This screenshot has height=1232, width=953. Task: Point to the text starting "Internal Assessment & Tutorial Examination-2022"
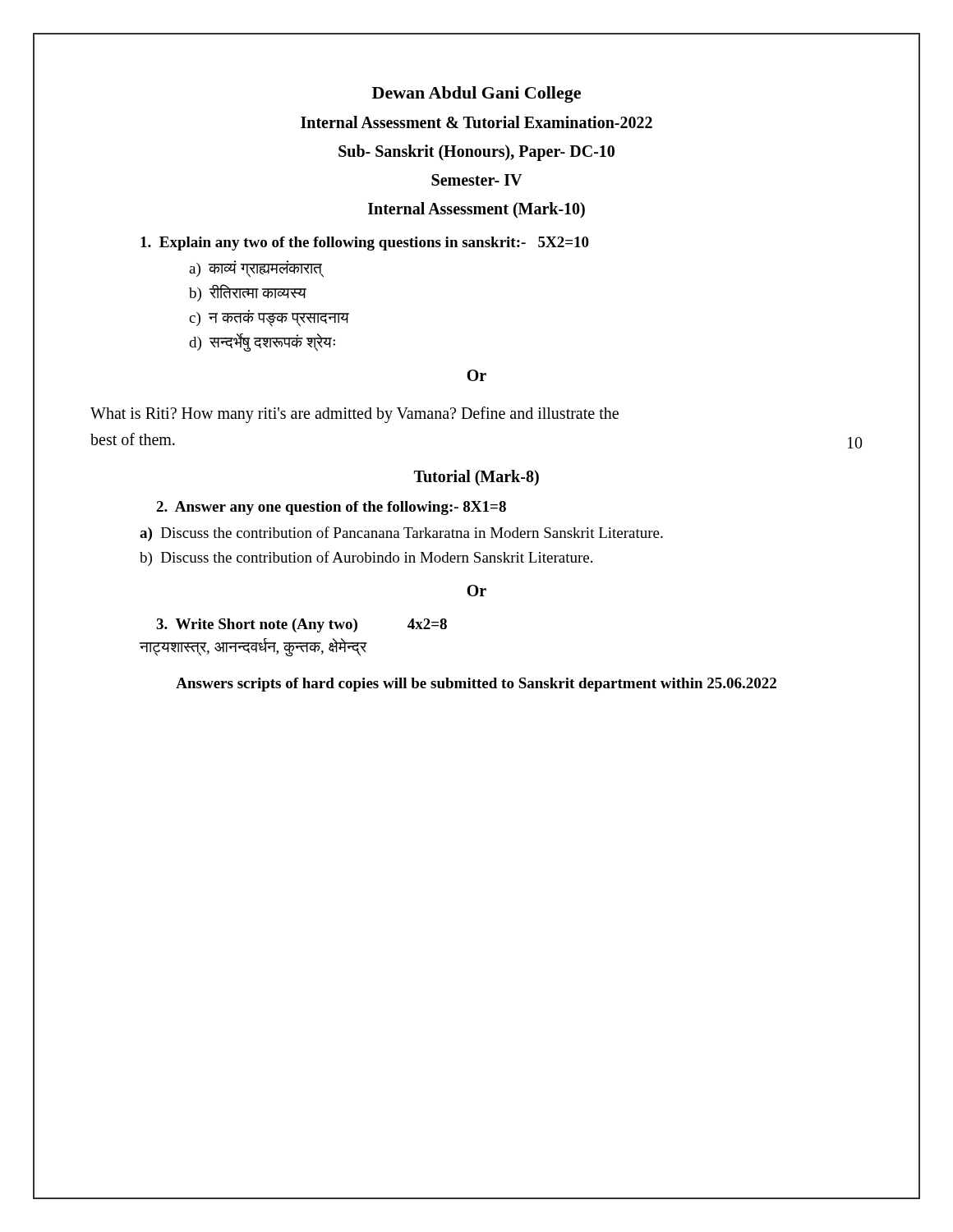[476, 123]
